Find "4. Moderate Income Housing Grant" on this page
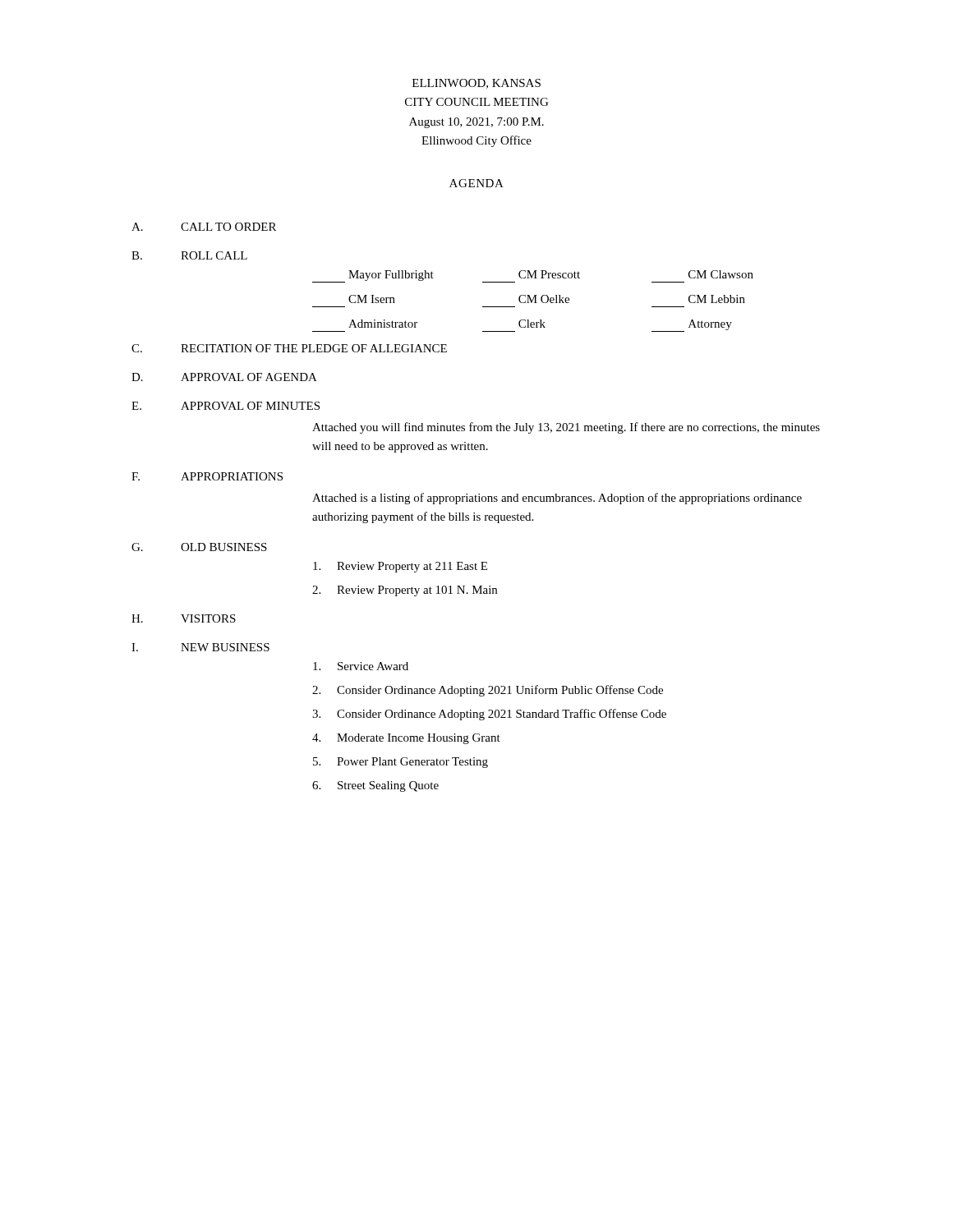Viewport: 953px width, 1232px height. [406, 738]
